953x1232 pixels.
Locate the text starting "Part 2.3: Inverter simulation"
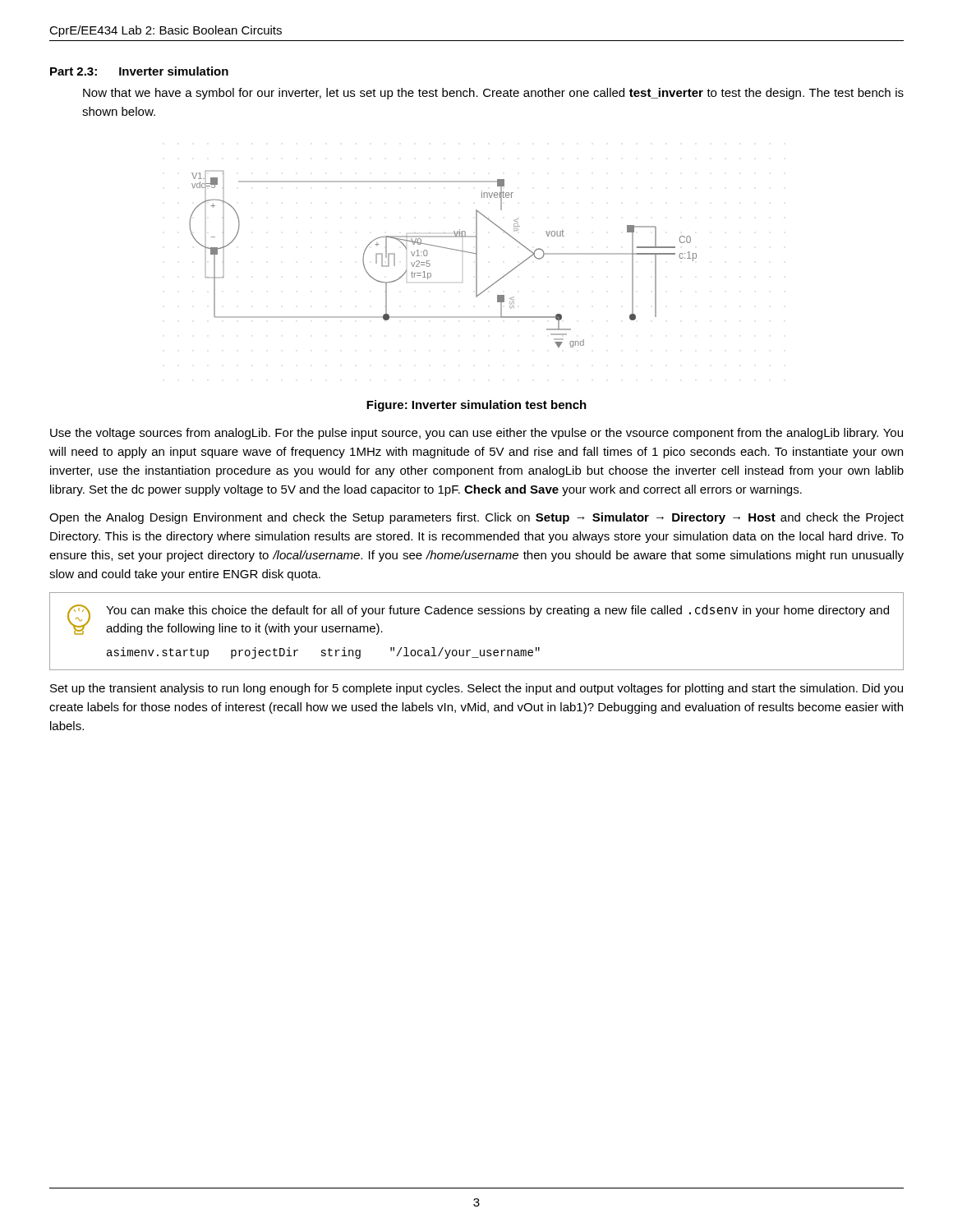[139, 71]
